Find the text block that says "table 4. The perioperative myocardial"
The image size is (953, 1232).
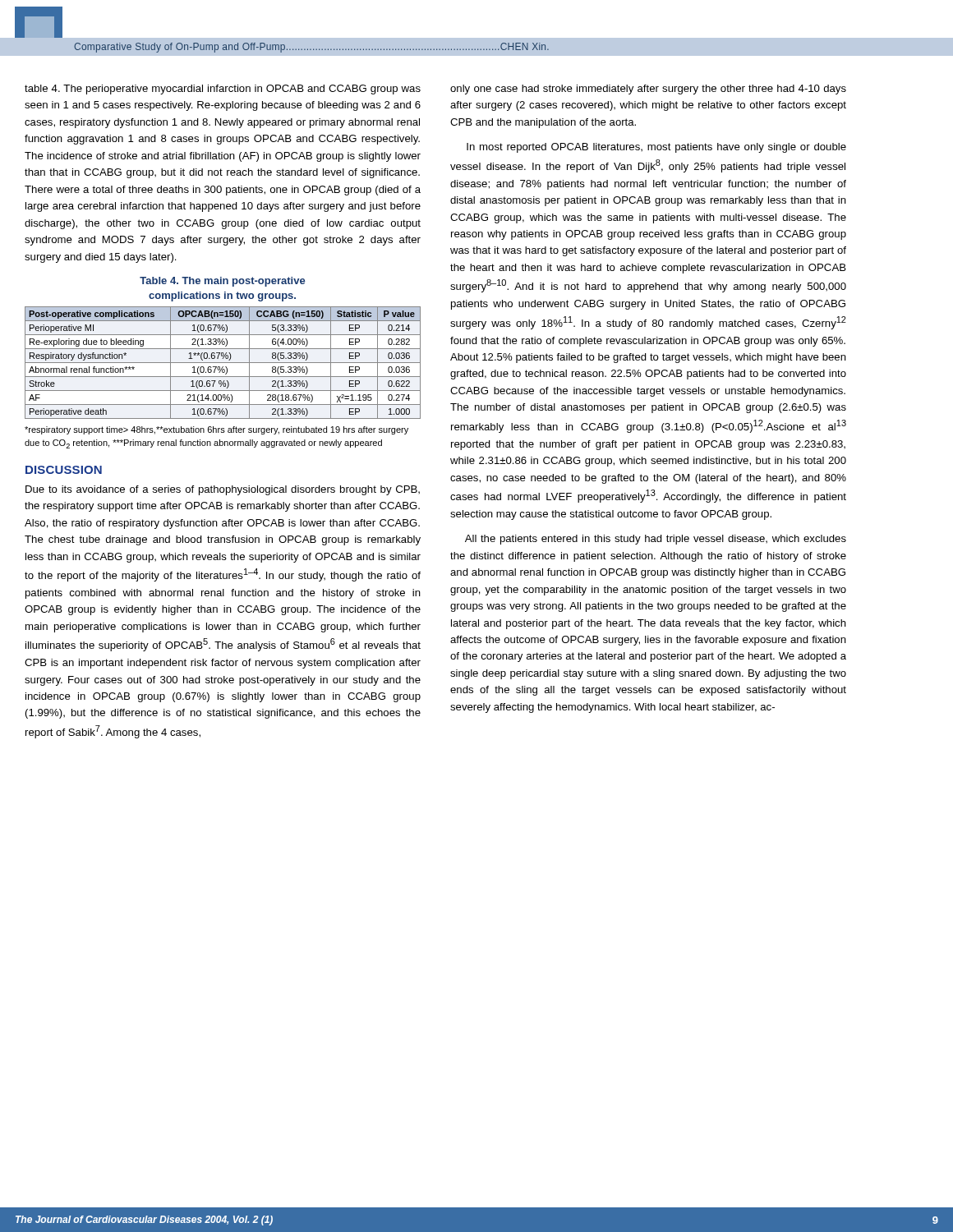(223, 172)
